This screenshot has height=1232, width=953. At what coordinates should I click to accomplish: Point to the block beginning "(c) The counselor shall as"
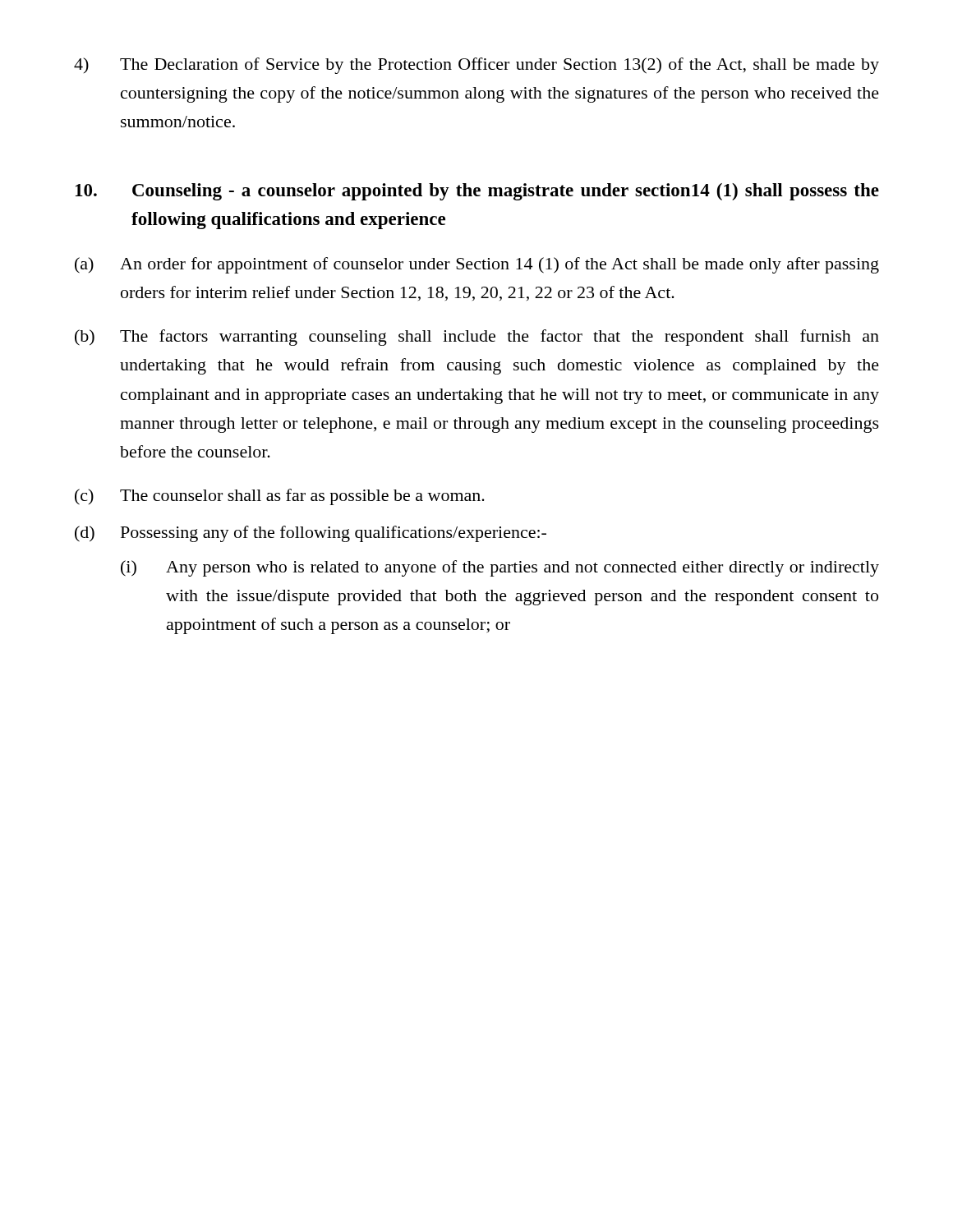pos(476,495)
